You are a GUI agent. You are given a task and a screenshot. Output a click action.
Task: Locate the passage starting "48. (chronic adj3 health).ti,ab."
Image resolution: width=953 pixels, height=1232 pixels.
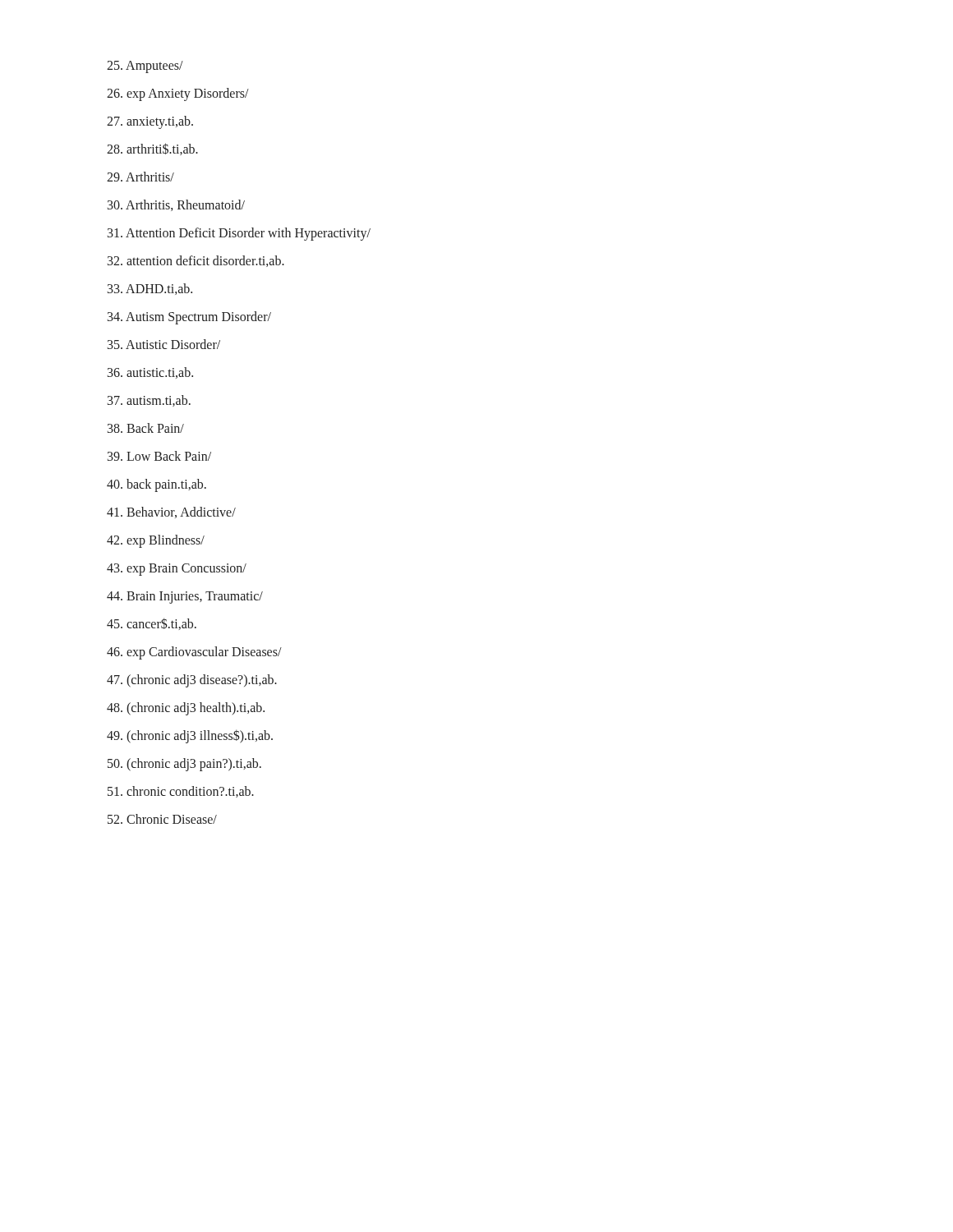pyautogui.click(x=186, y=708)
